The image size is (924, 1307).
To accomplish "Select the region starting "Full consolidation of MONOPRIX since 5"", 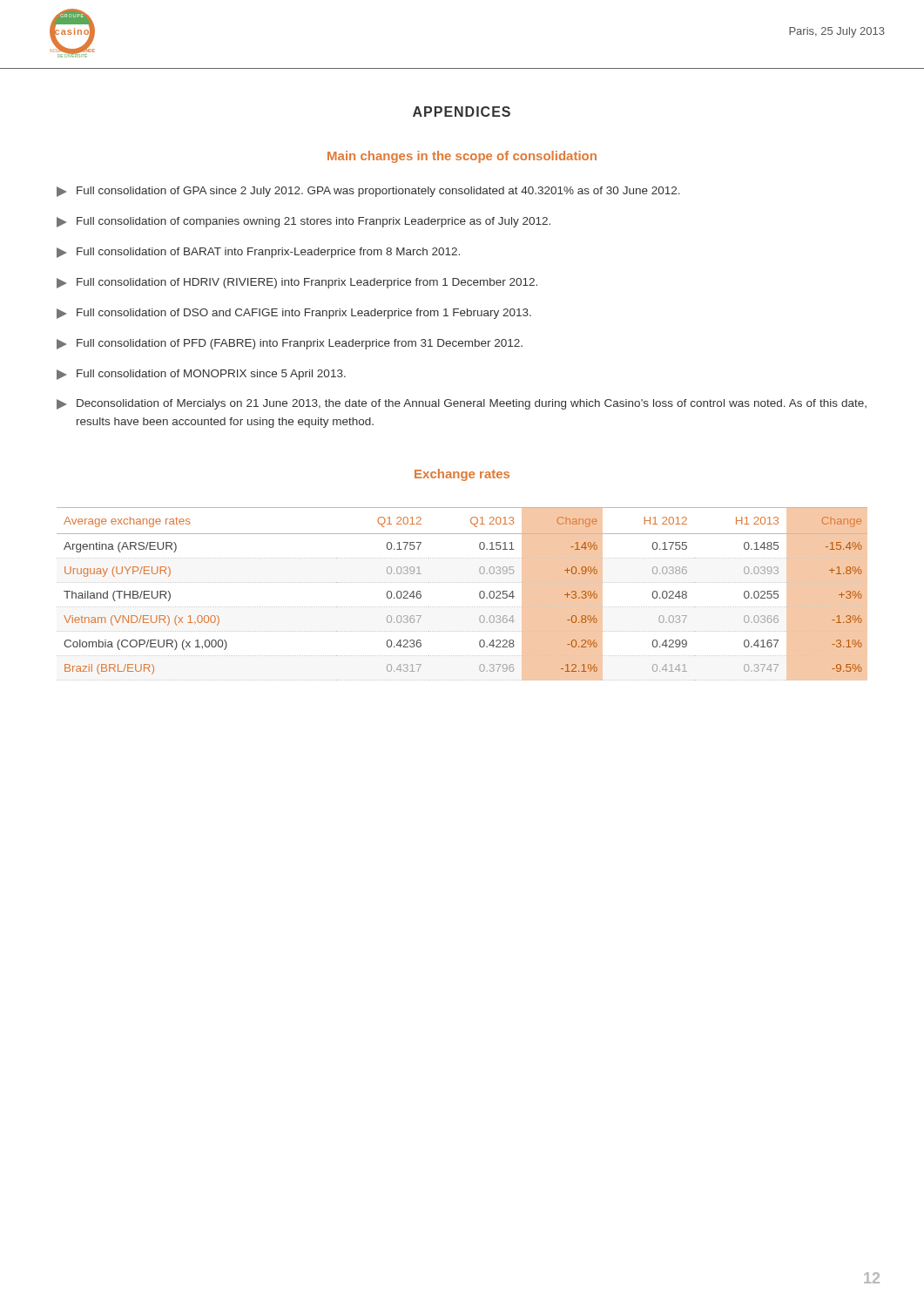I will [201, 375].
